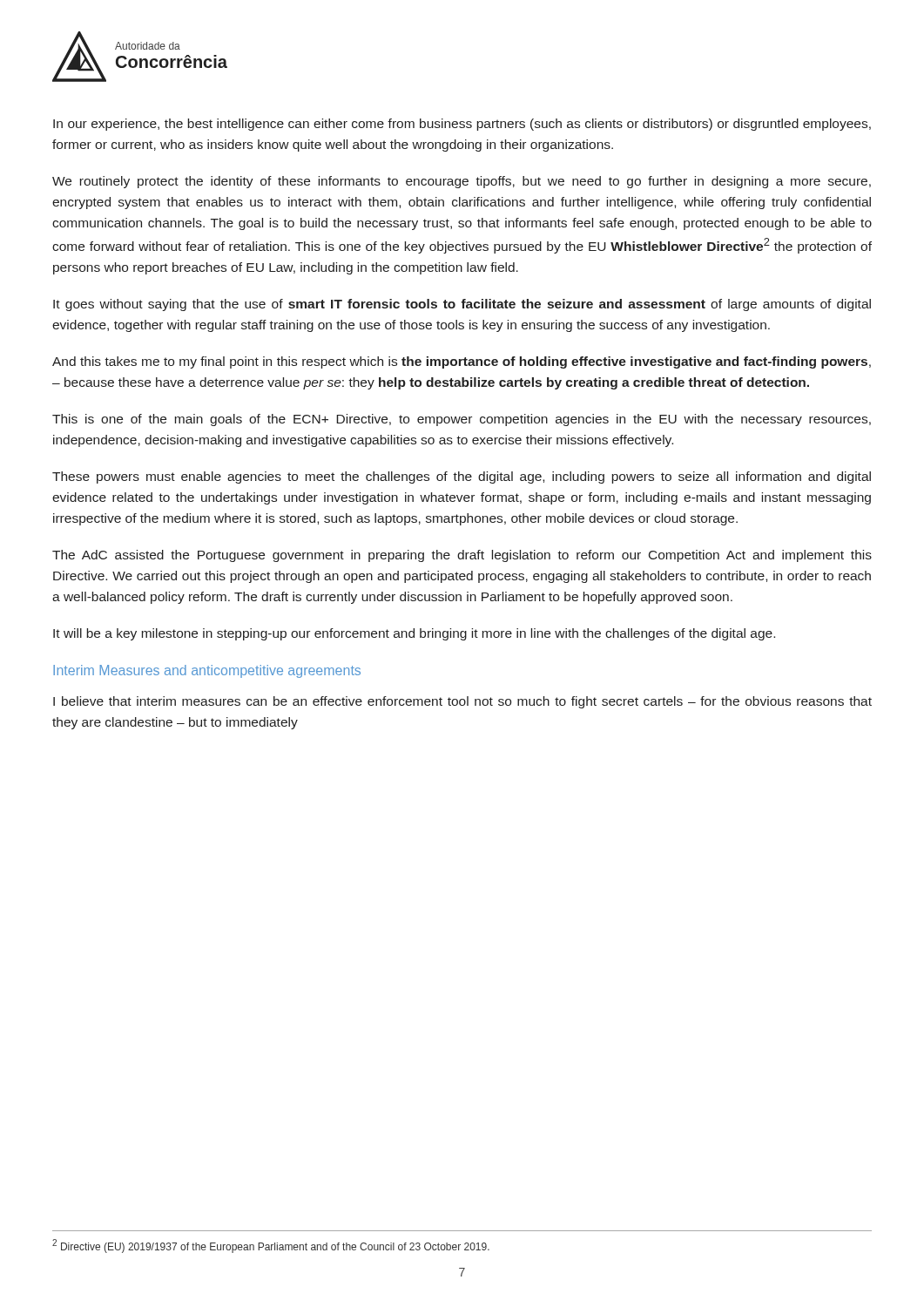The width and height of the screenshot is (924, 1307).
Task: Locate the text block containing "And this takes me to my final"
Action: 462,372
